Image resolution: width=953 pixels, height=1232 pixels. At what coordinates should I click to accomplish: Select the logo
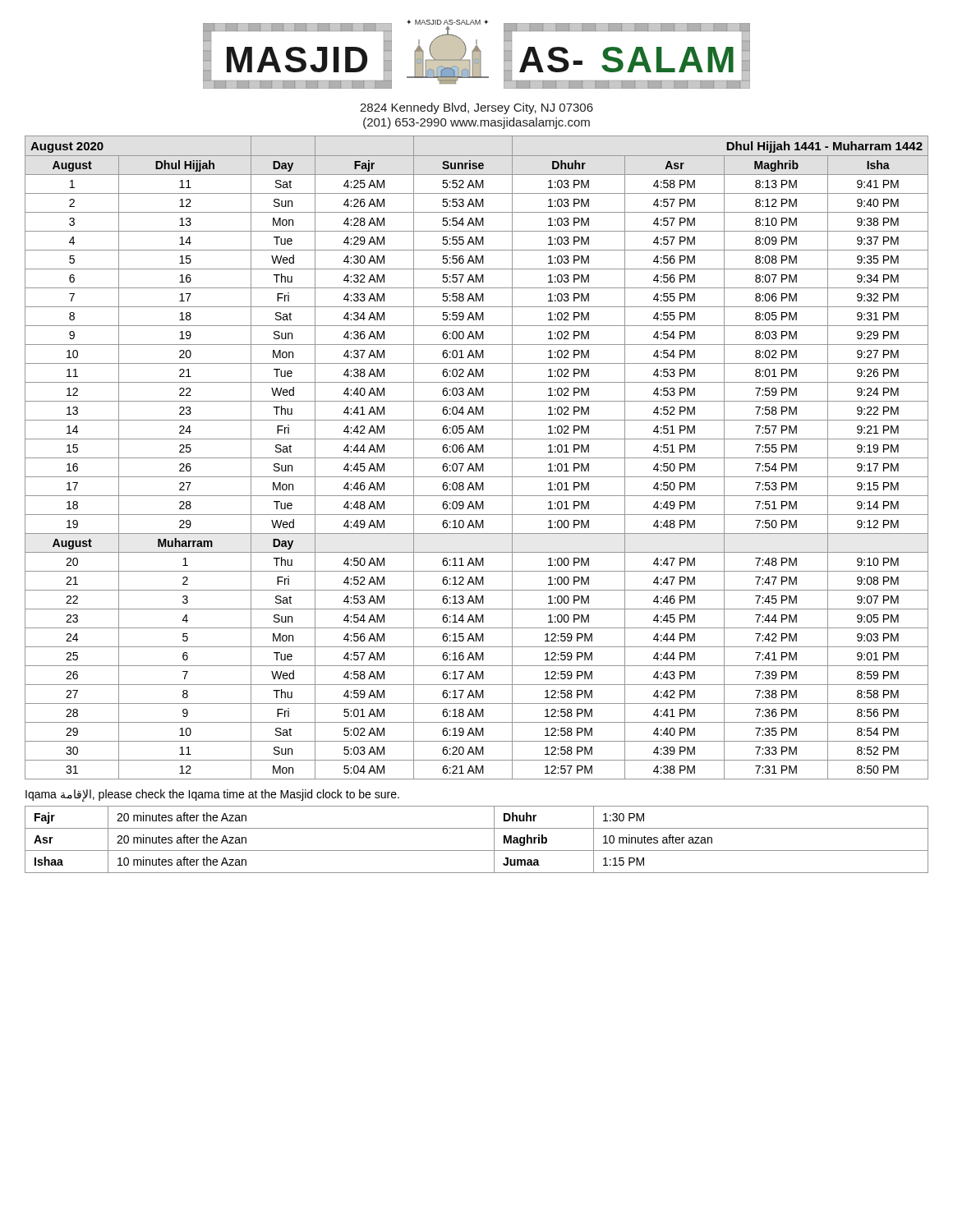pos(476,56)
